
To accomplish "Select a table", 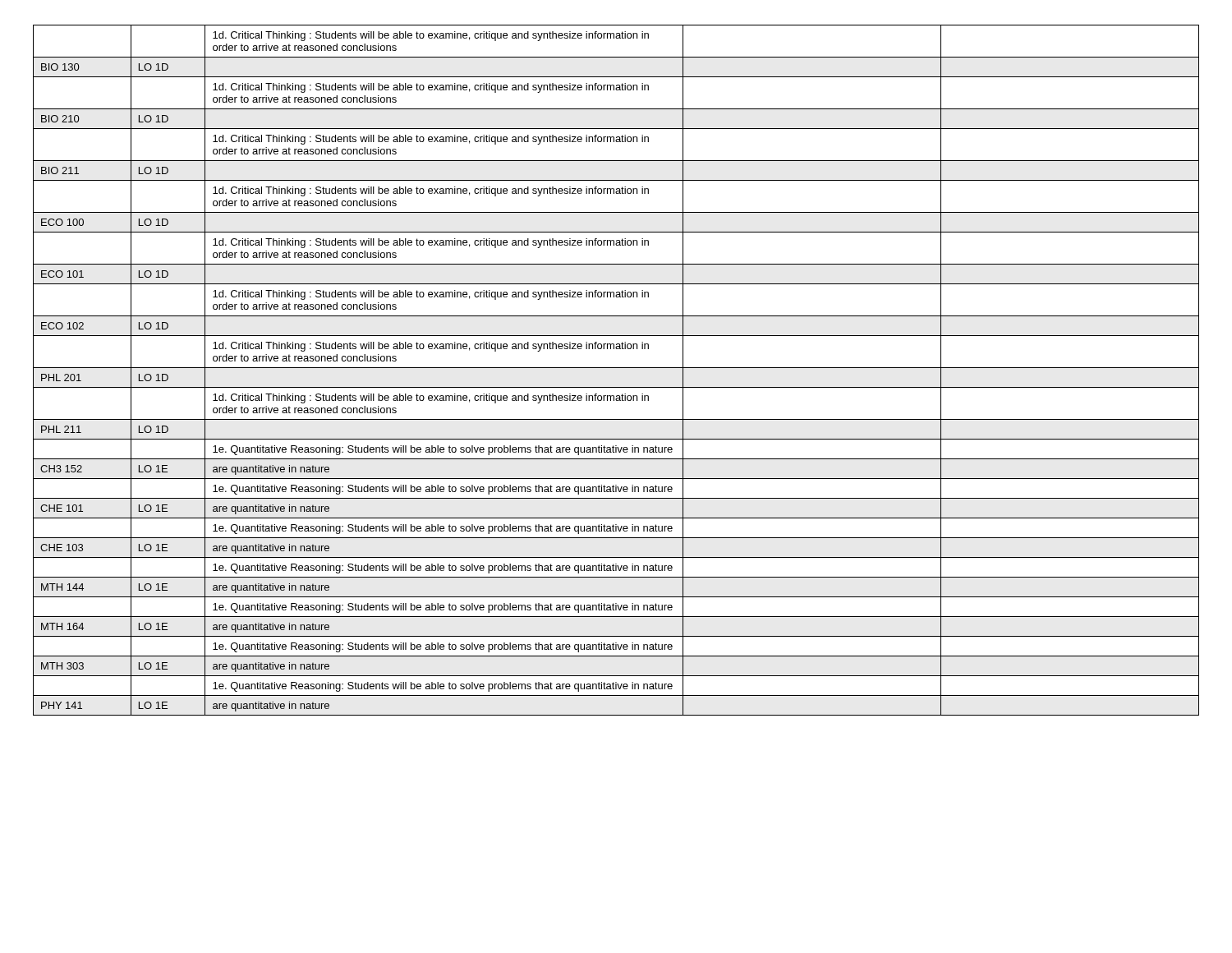I will 616,370.
